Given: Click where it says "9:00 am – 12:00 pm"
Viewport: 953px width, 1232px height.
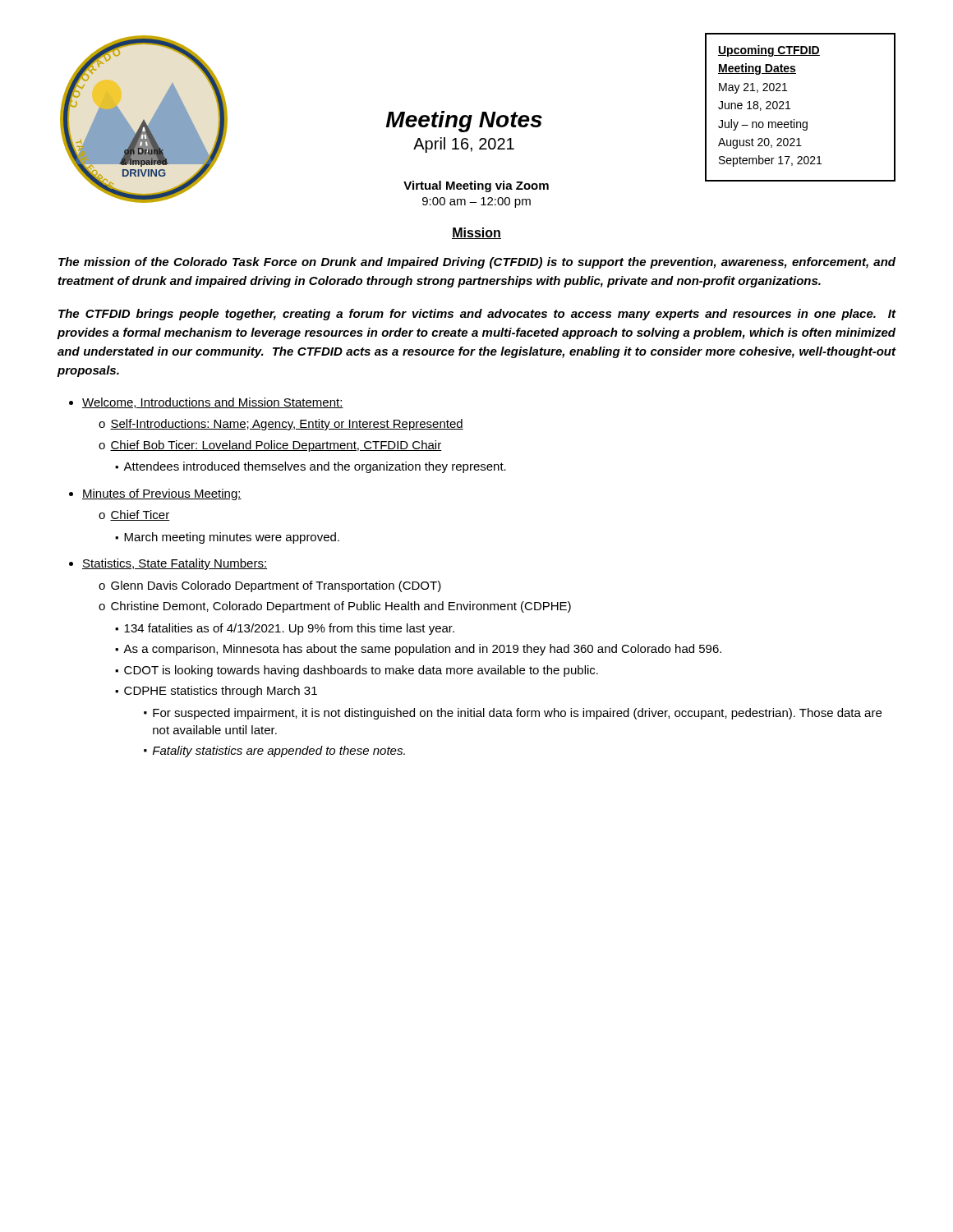Looking at the screenshot, I should pos(476,201).
